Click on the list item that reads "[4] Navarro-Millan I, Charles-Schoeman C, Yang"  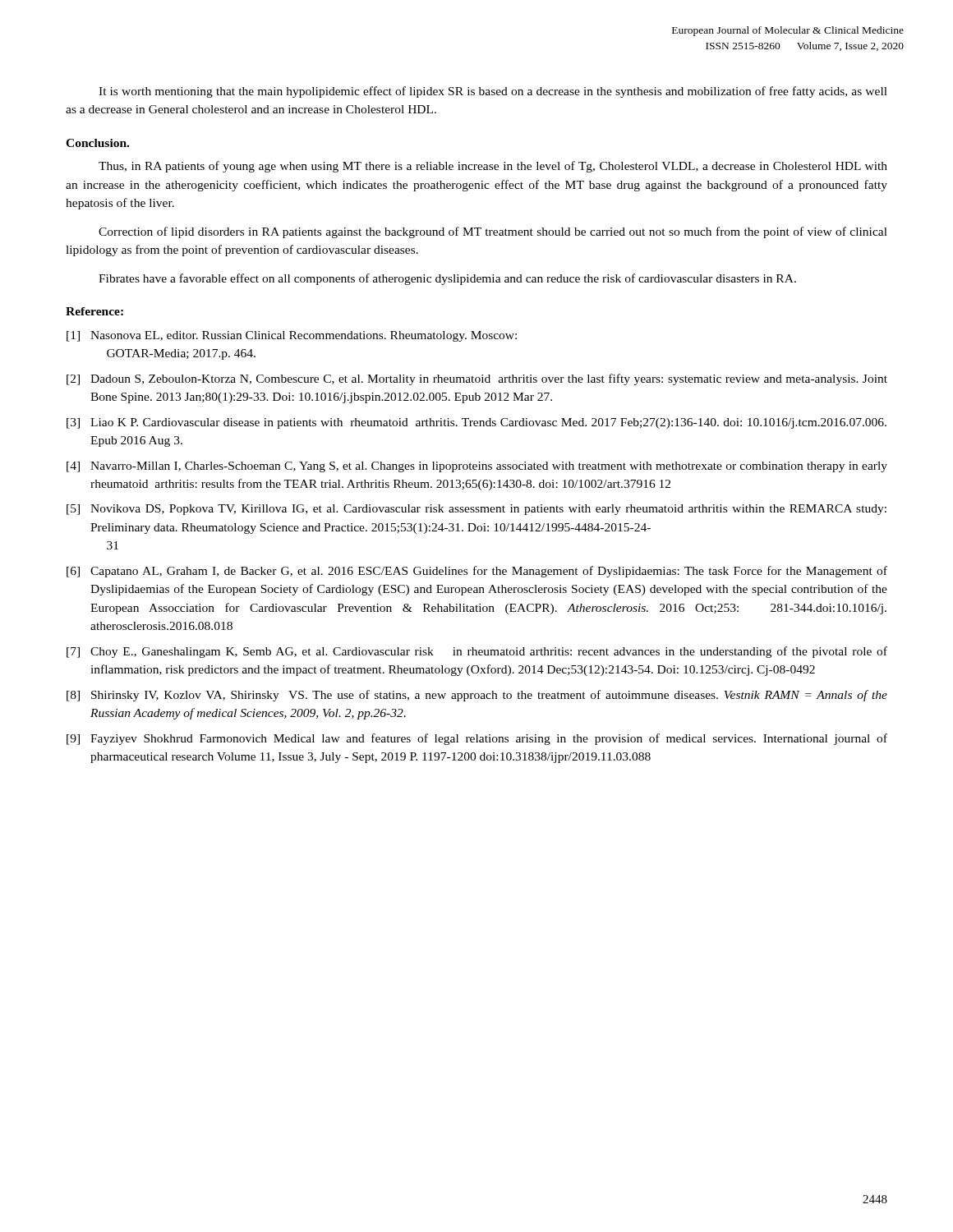[476, 475]
